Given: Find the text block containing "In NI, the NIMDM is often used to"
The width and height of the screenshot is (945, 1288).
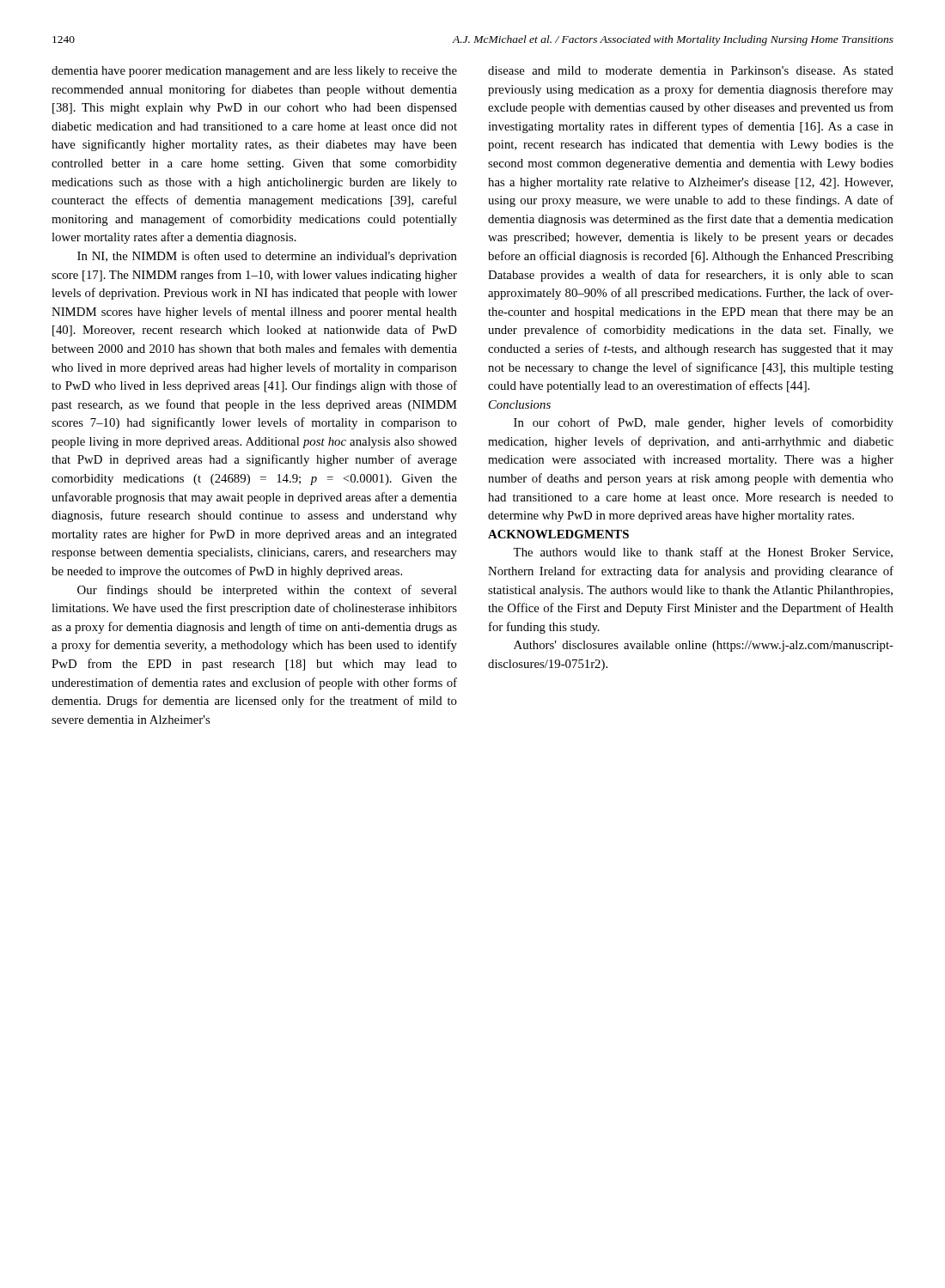Looking at the screenshot, I should pyautogui.click(x=254, y=414).
